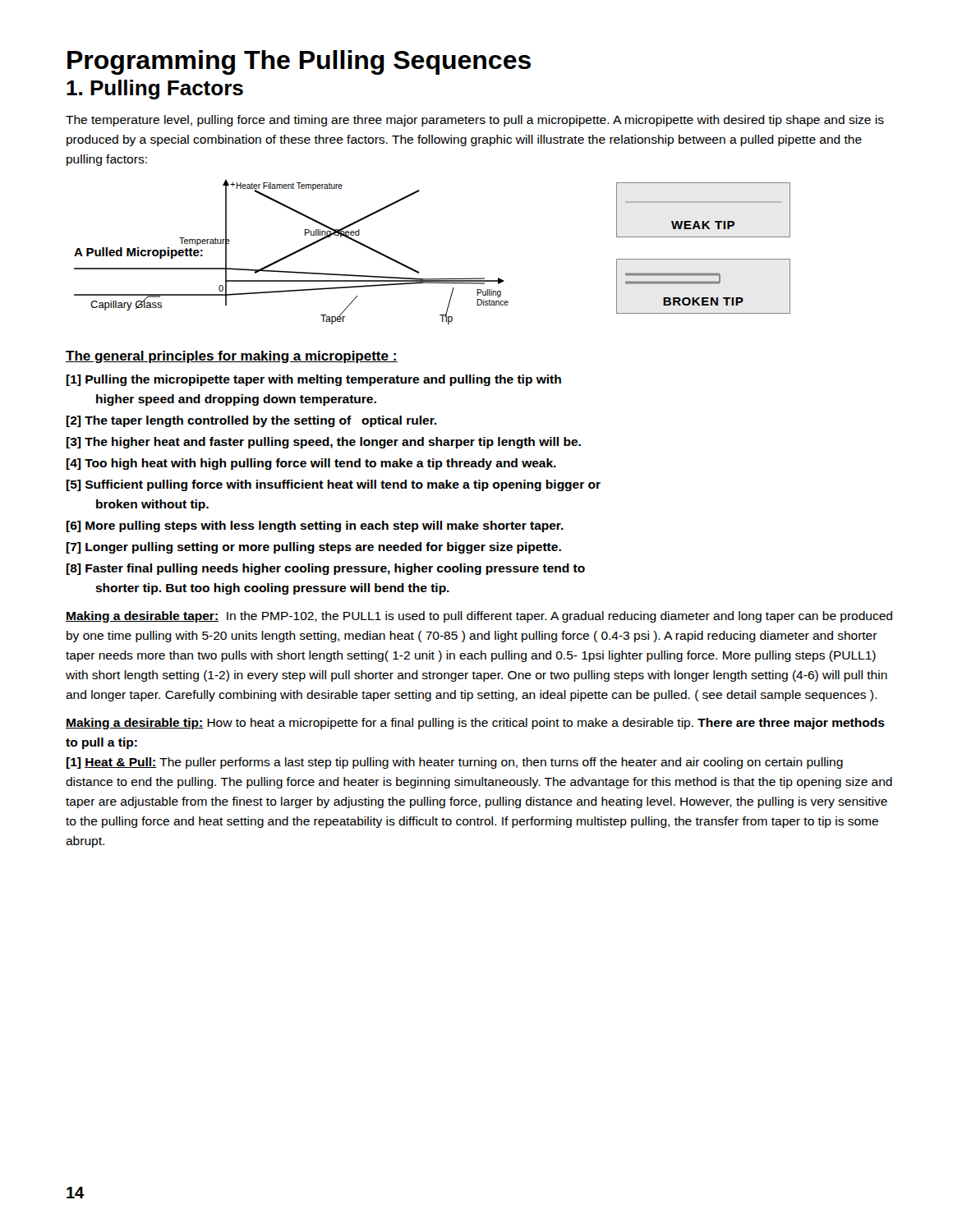Click on the list item that says "[6] More pulling steps with less length setting"
This screenshot has height=1232, width=953.
(x=315, y=525)
